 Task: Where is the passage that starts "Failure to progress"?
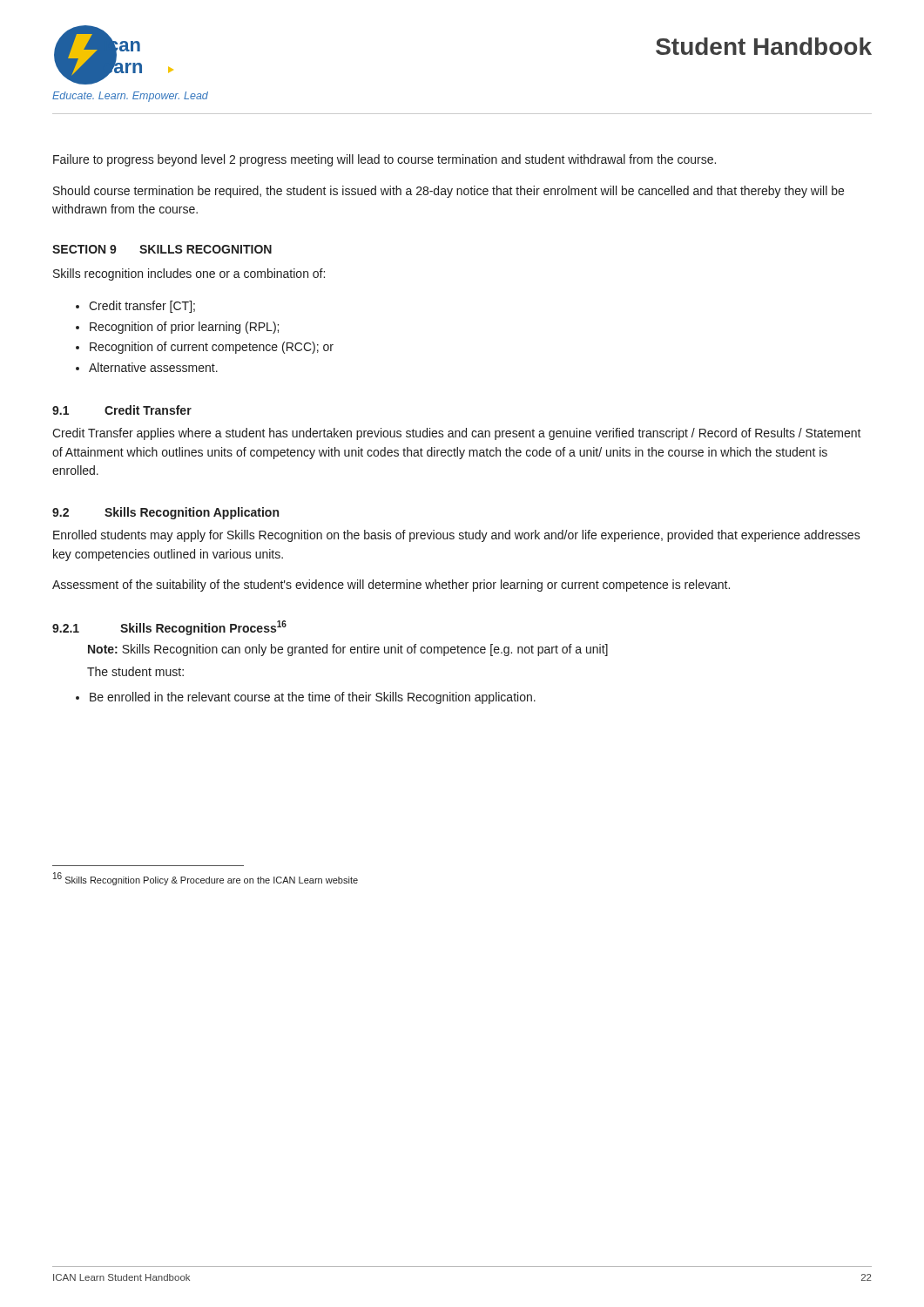[x=385, y=159]
